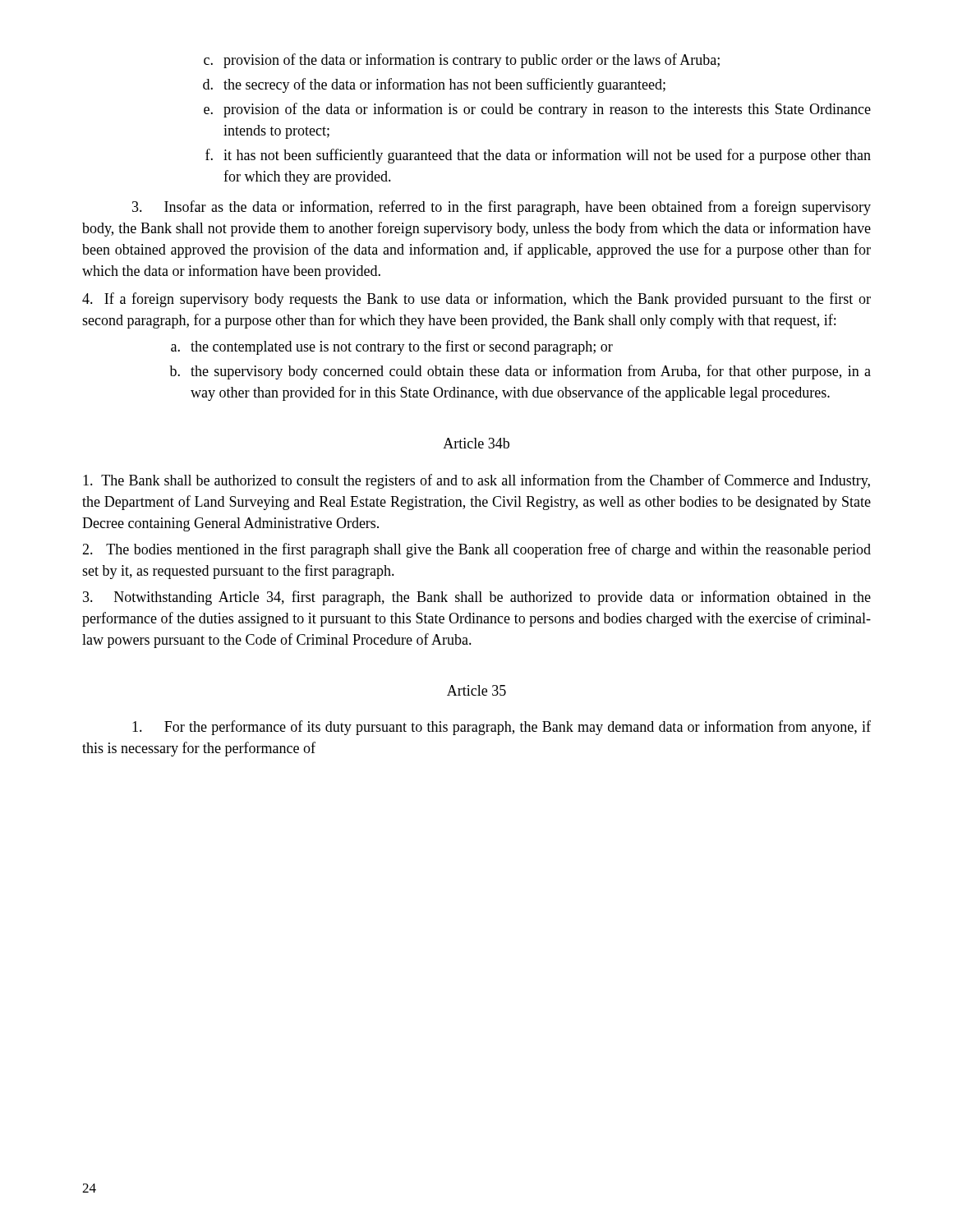Viewport: 953px width, 1232px height.
Task: Click on the text block containing "Insofar as the"
Action: click(476, 239)
